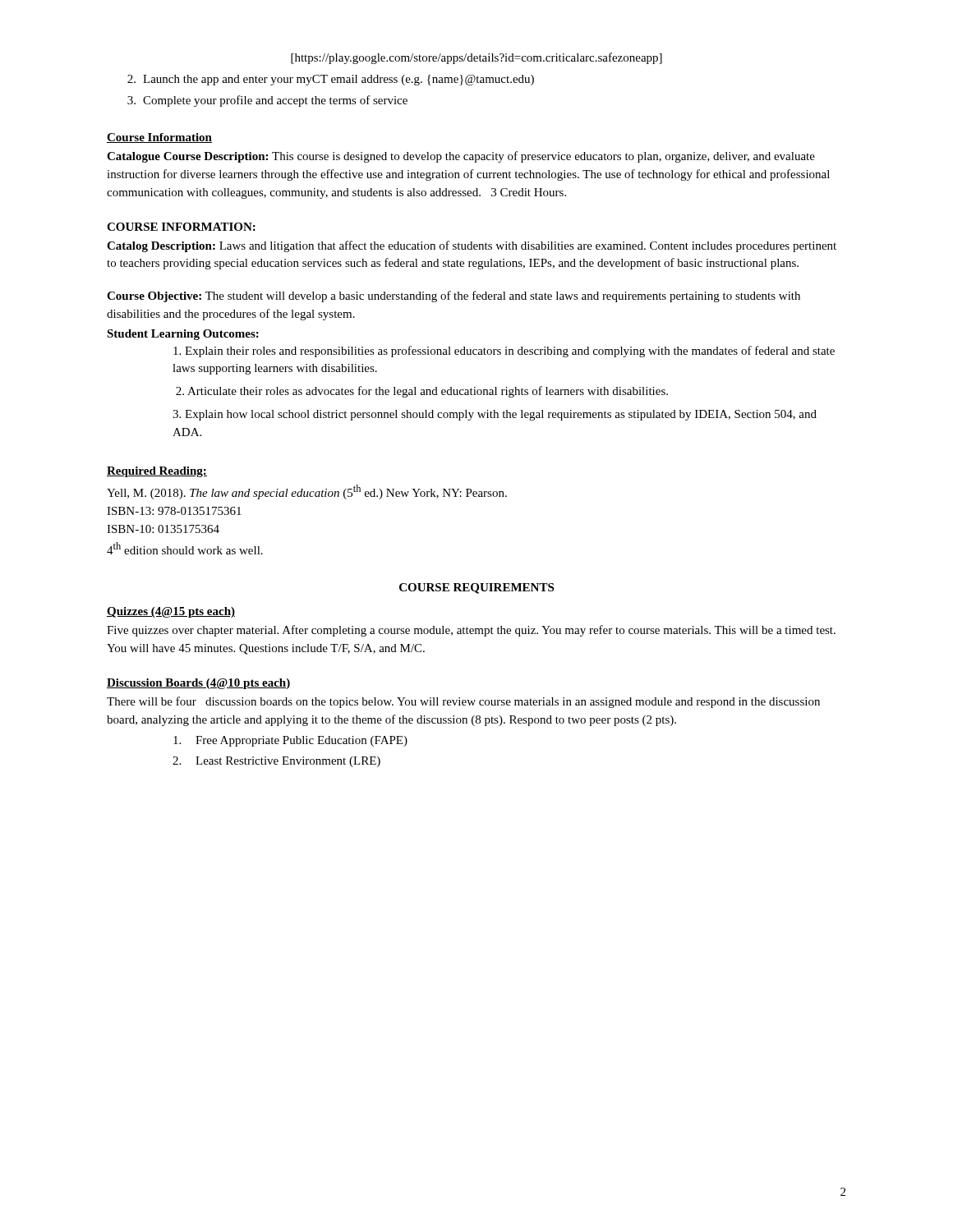
Task: Find the block on this page that starts "2. Launch the app and enter your"
Action: (x=321, y=79)
